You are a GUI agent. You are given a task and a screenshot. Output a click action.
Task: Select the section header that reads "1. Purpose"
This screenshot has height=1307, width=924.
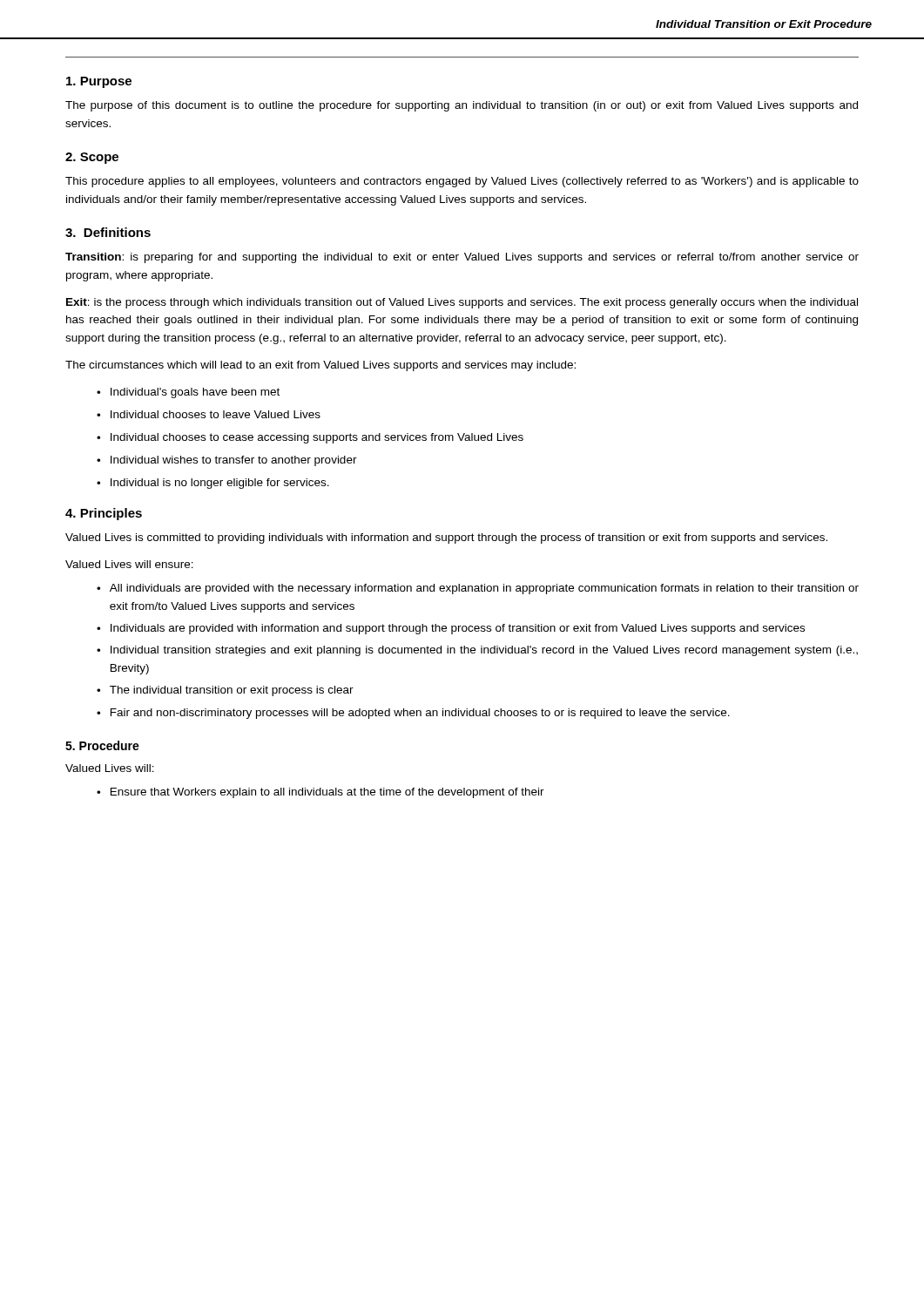(x=99, y=81)
